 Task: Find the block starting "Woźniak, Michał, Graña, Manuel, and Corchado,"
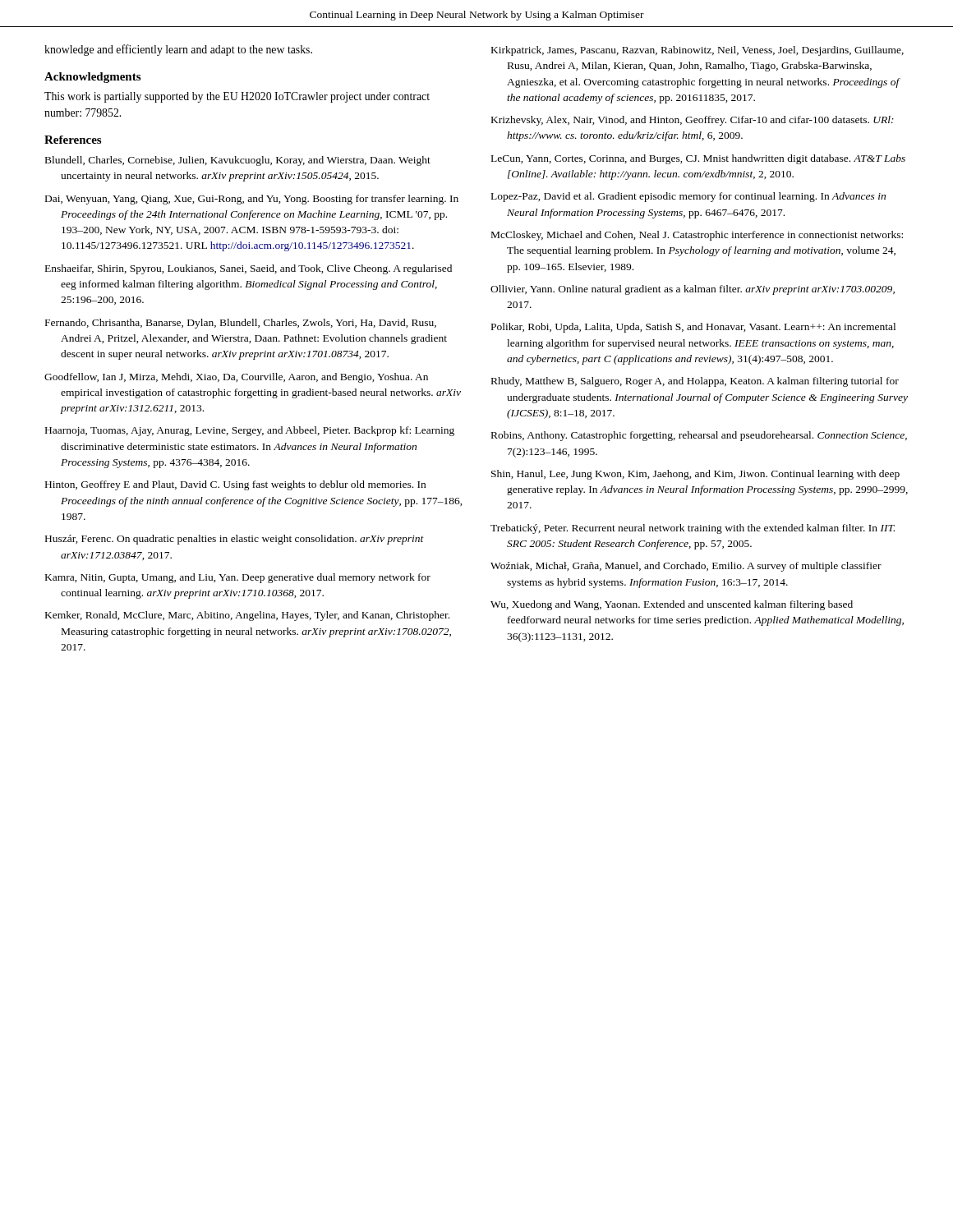[x=686, y=574]
